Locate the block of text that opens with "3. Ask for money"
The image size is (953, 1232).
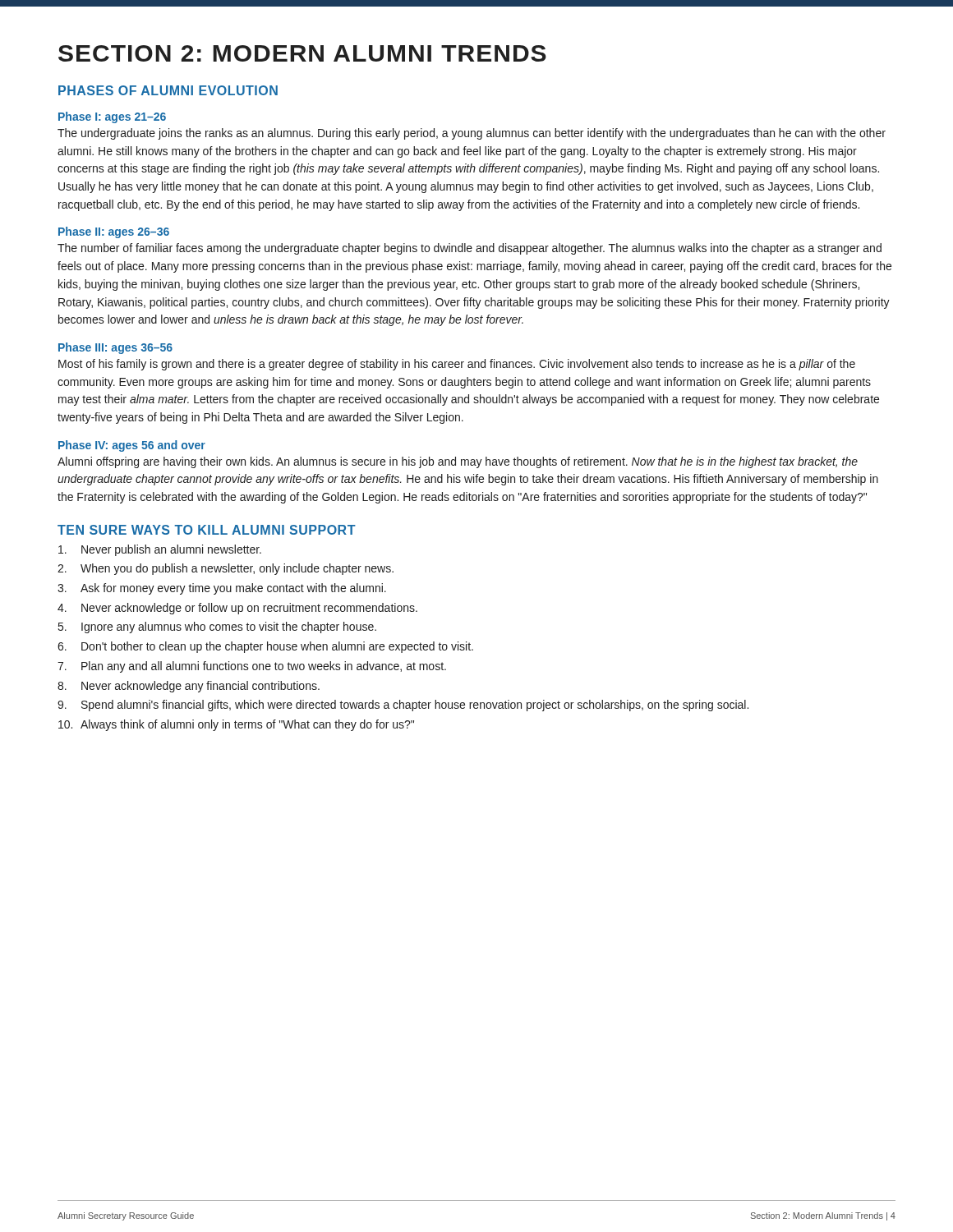(x=222, y=589)
